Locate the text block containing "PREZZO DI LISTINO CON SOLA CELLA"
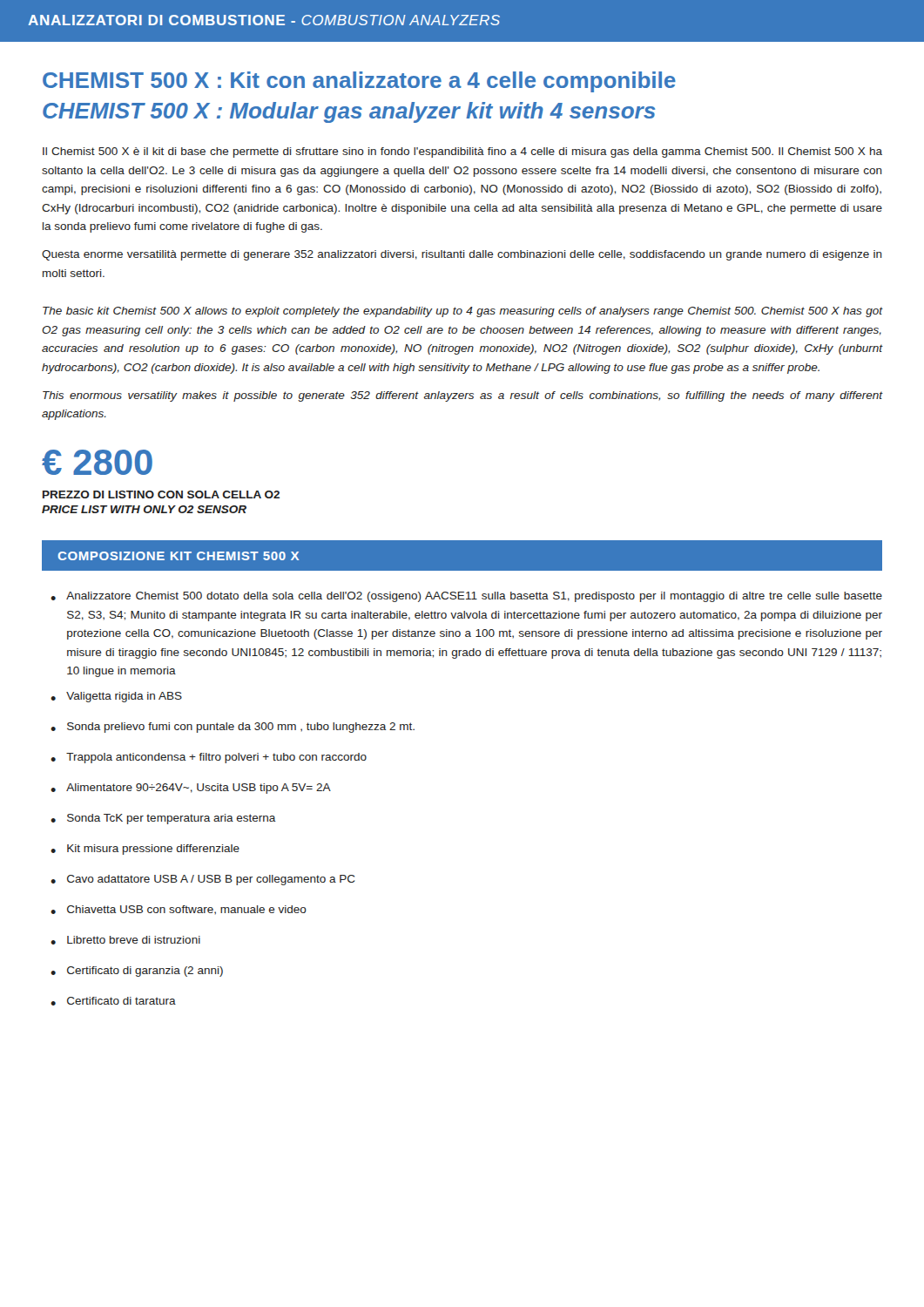The width and height of the screenshot is (924, 1307). (x=161, y=494)
